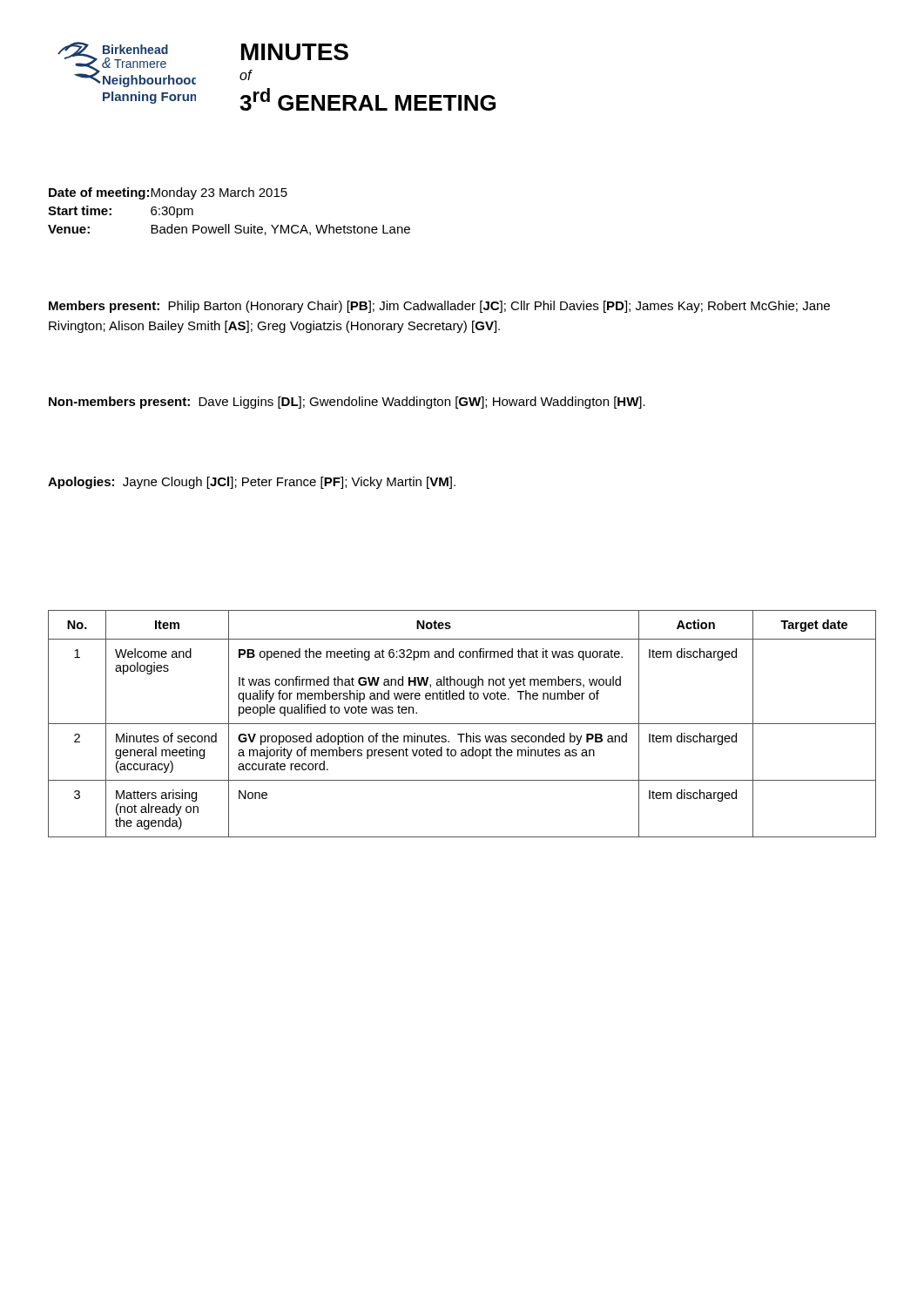Locate the text block that says "Apologies: Jayne Clough [JCl]; Peter France [PF];"
Image resolution: width=924 pixels, height=1307 pixels.
[252, 481]
